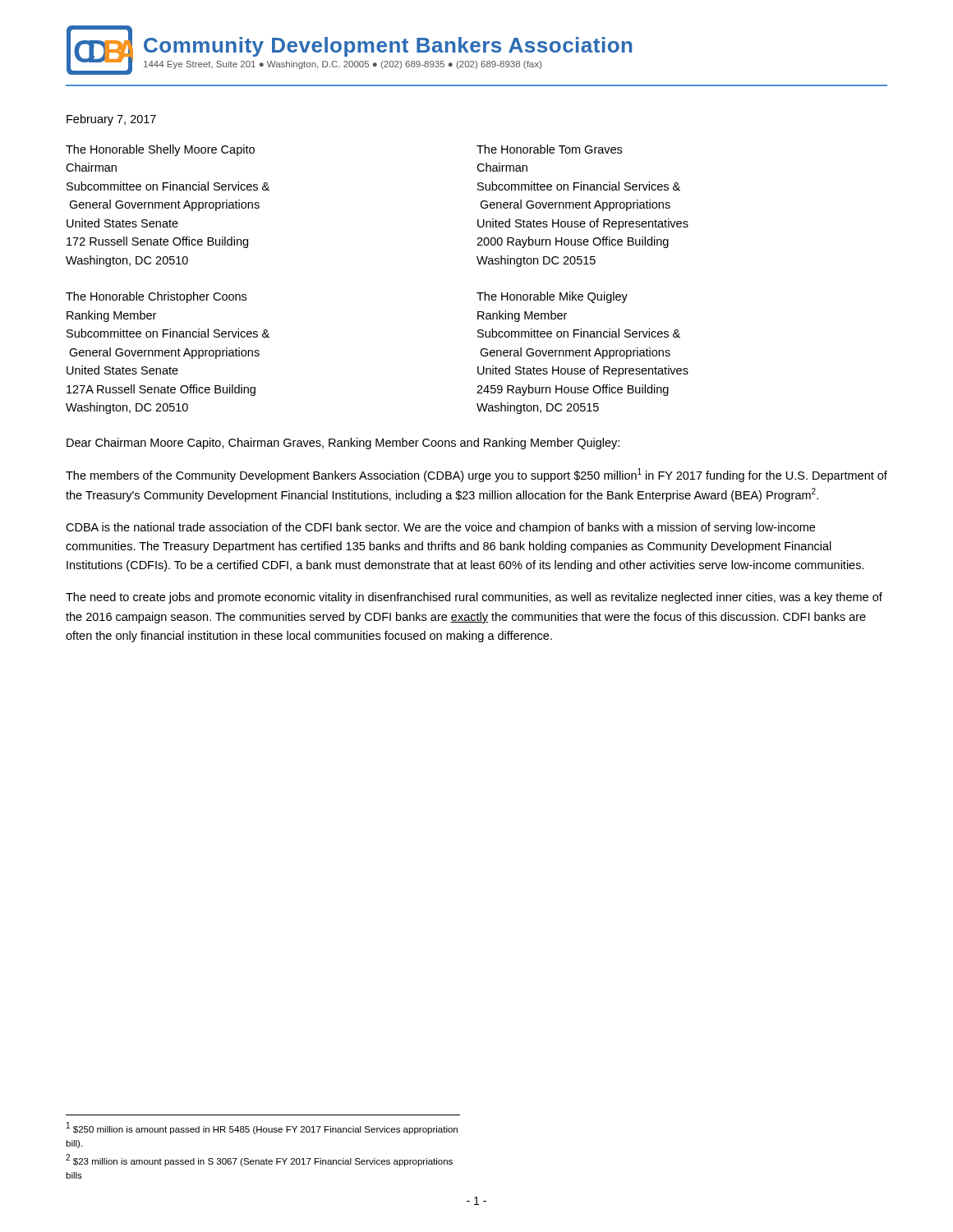Find the region starting "Dear Chairman Moore Capito, Chairman Graves, Ranking Member"
Screen dimensions: 1232x953
click(x=343, y=442)
